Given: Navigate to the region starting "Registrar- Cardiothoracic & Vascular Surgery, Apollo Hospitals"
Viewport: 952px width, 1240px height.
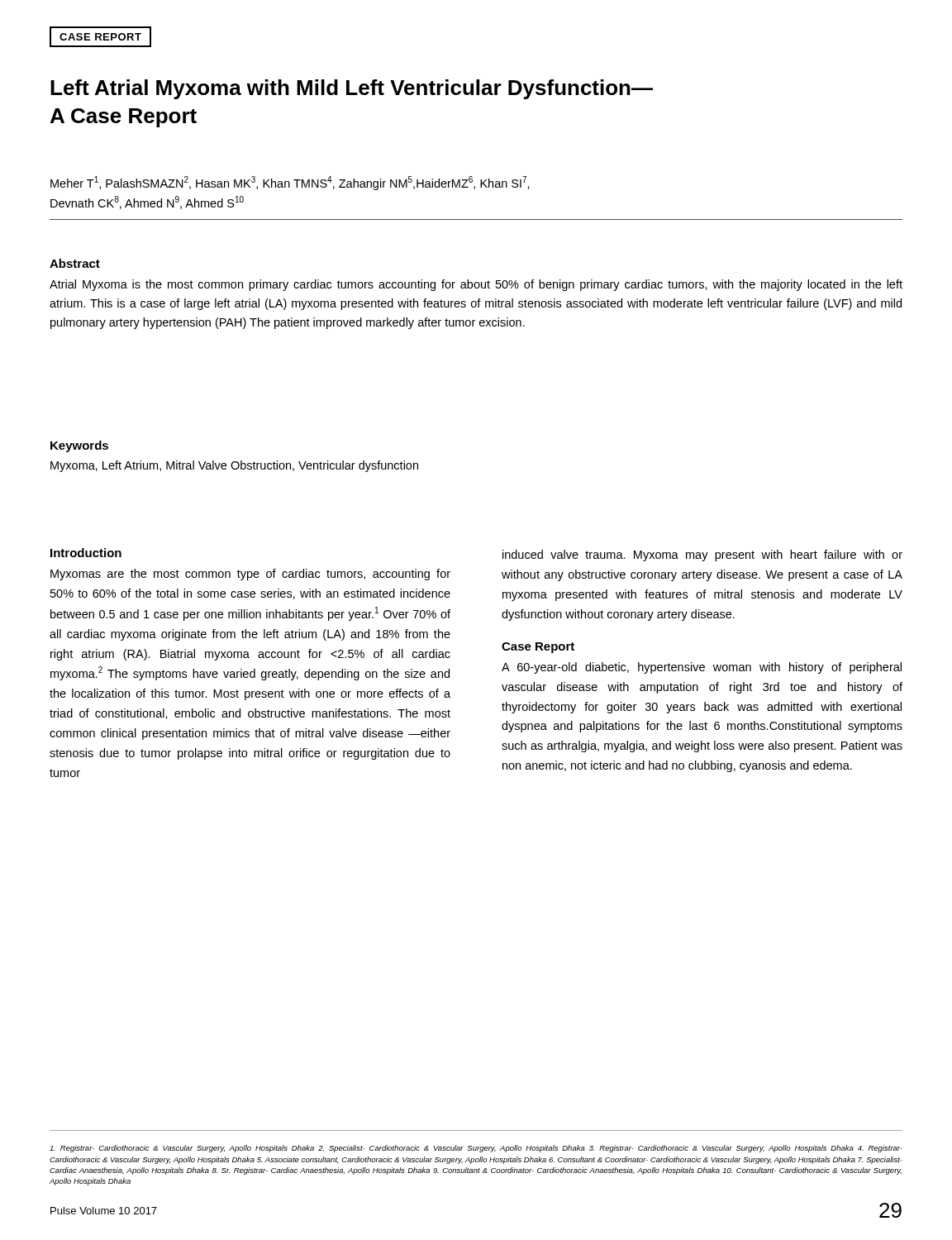Looking at the screenshot, I should point(476,1165).
